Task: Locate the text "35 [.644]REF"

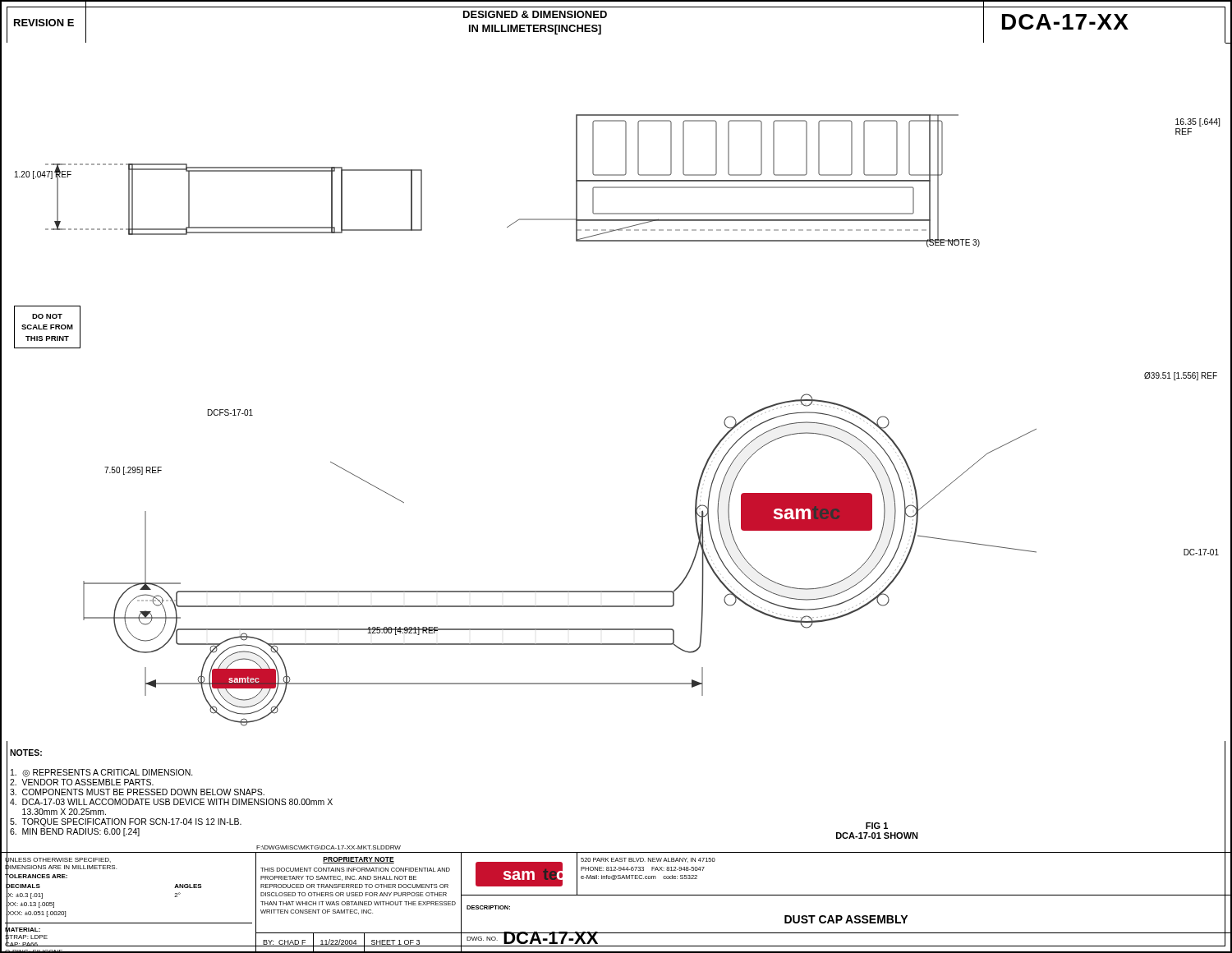Action: coord(1198,127)
